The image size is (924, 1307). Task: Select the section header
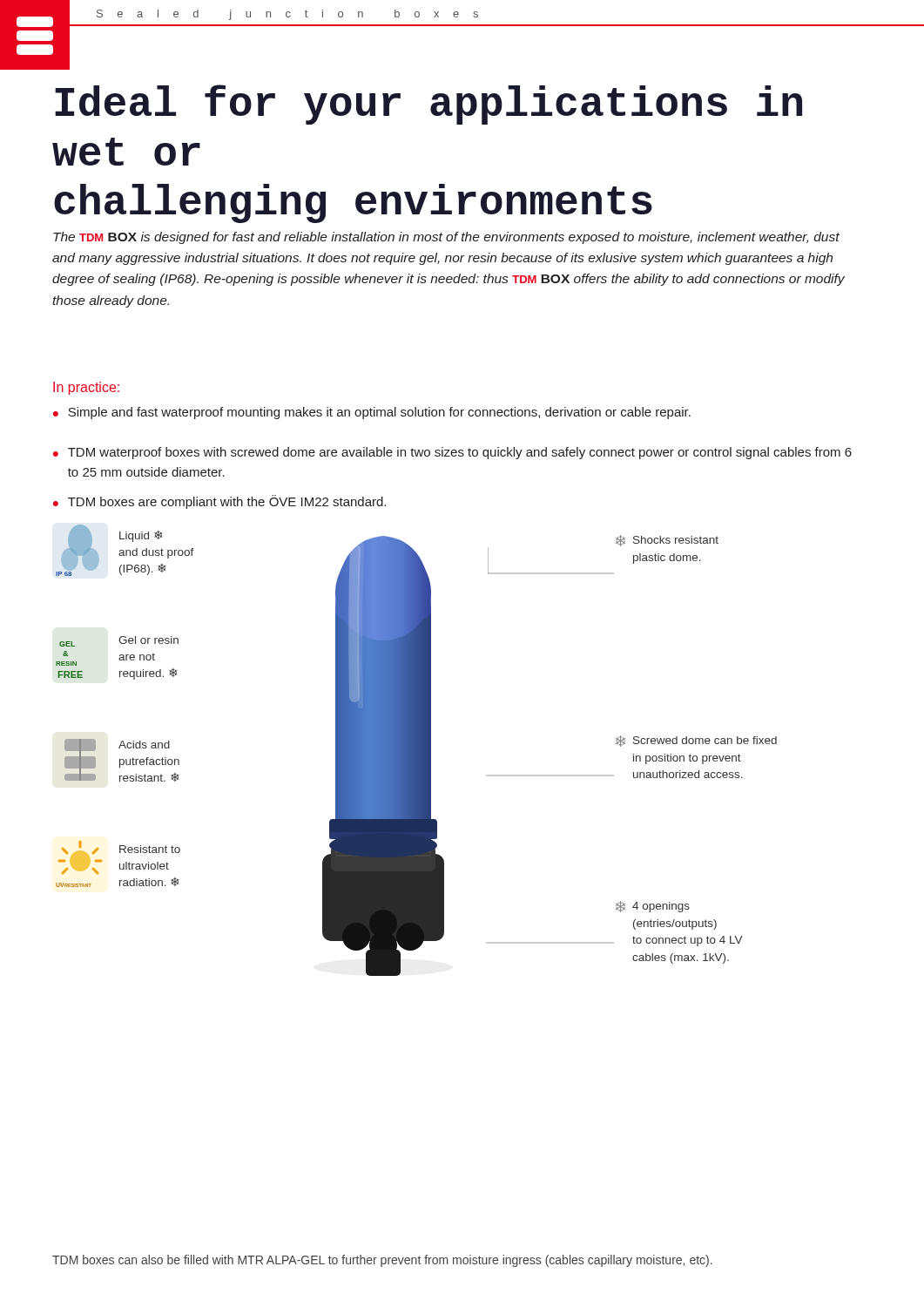(86, 387)
